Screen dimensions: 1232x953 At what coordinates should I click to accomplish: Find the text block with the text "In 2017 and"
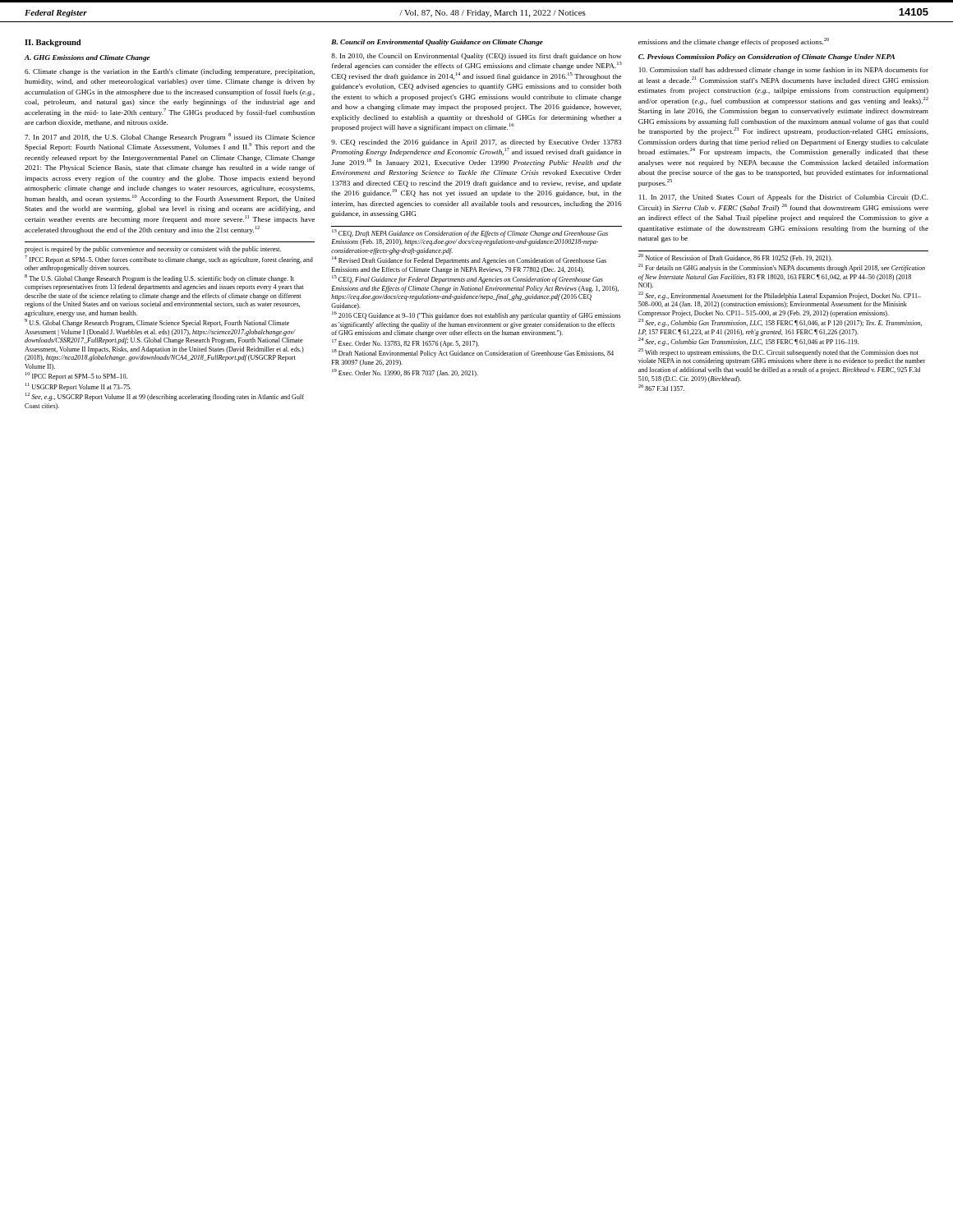click(x=170, y=184)
